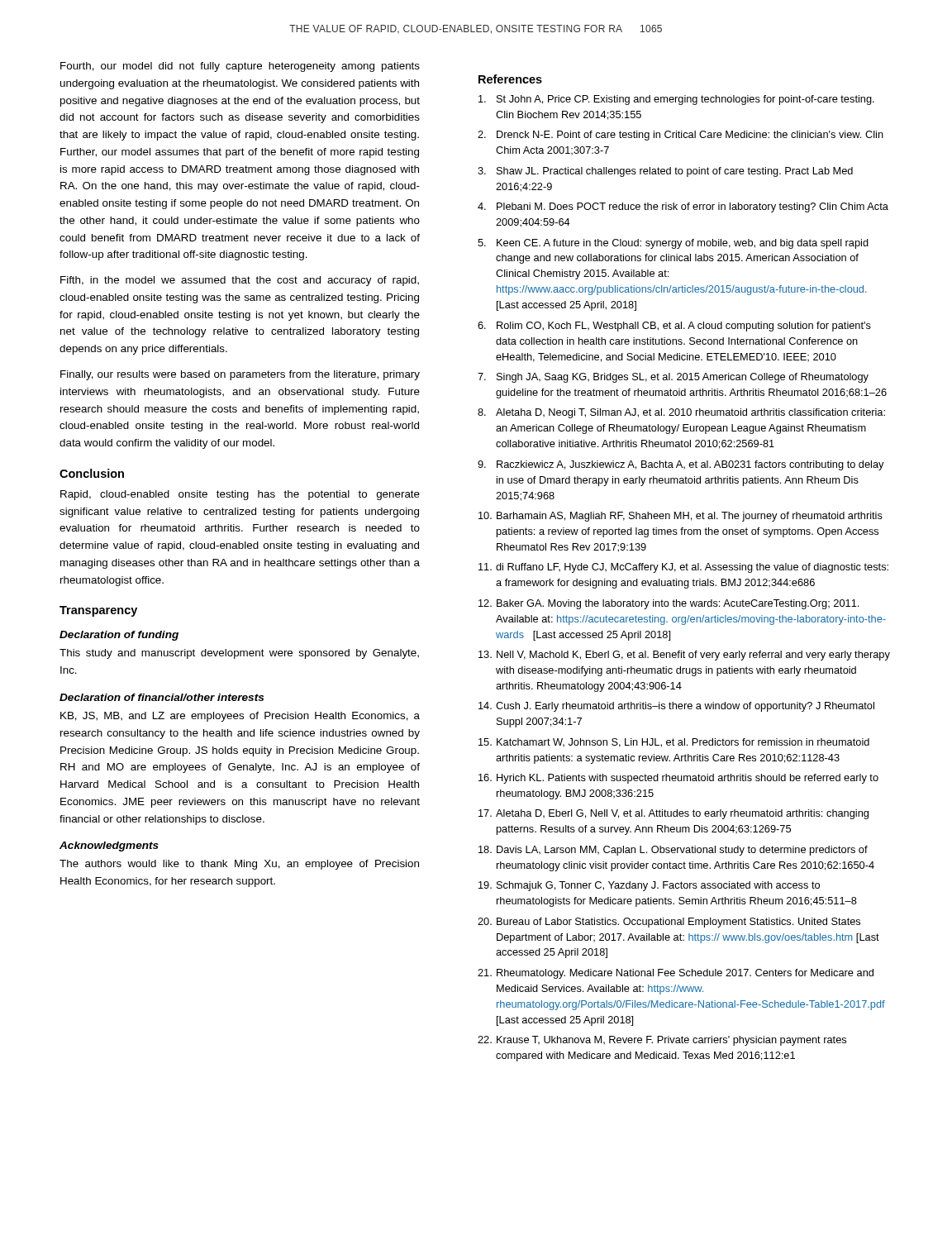Locate the list item that says "17. Aletaha D, Eberl G, Nell"
Screen dimensions: 1240x952
(685, 822)
